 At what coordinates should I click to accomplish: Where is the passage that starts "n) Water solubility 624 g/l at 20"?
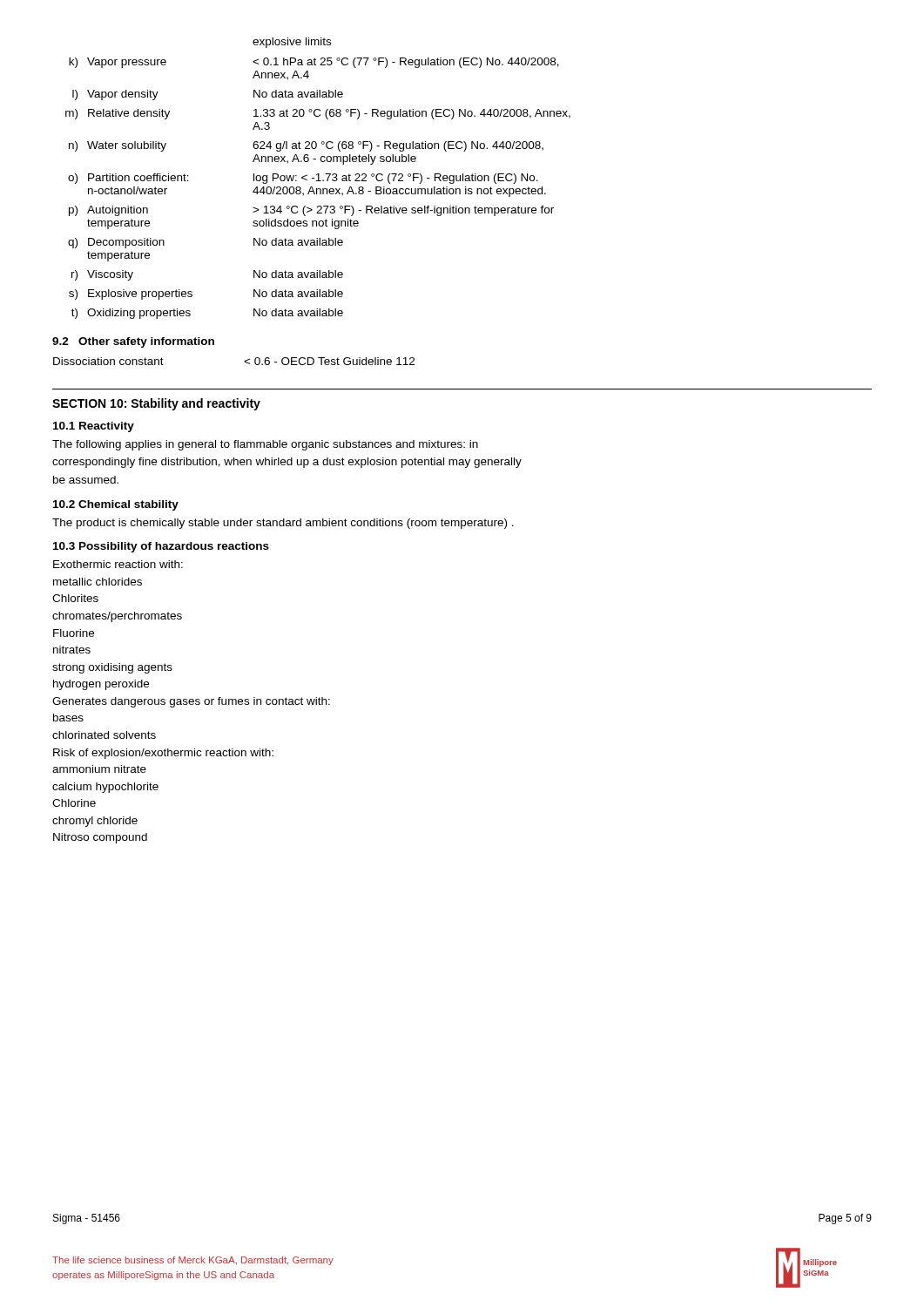(x=462, y=152)
